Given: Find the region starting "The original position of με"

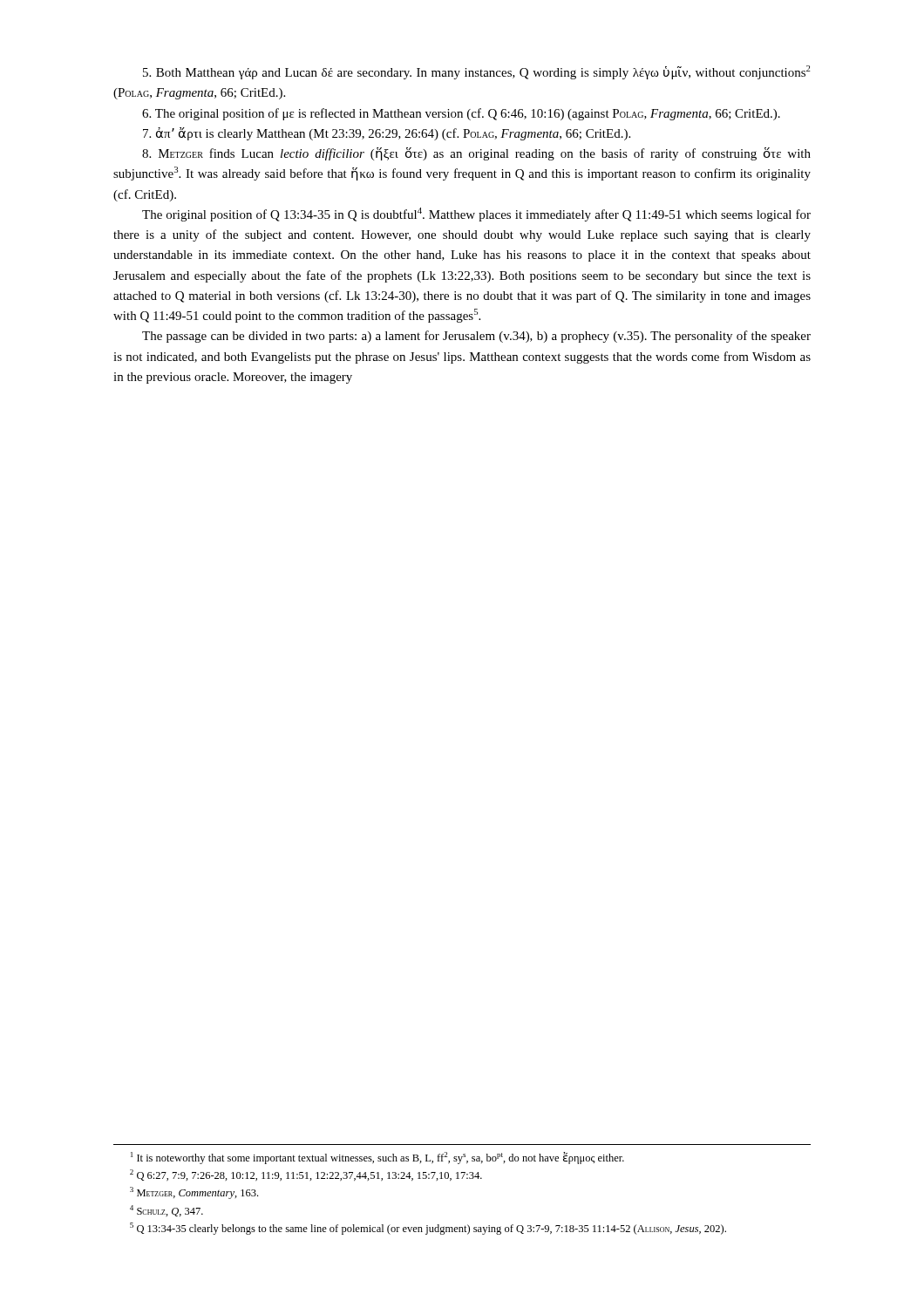Looking at the screenshot, I should pyautogui.click(x=462, y=113).
